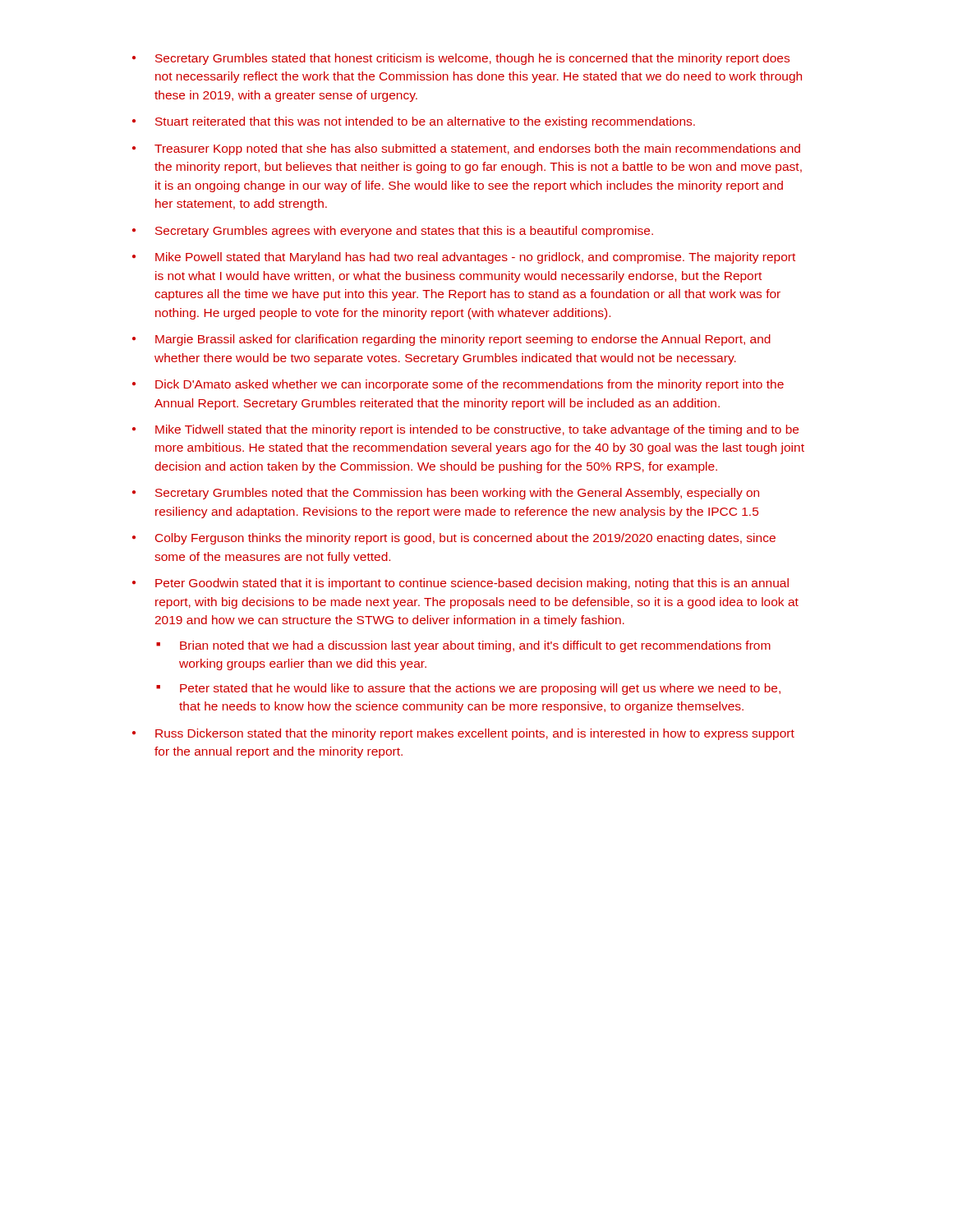Find the block starting "Colby Ferguson thinks the minority report is good,"
This screenshot has height=1232, width=953.
tap(465, 547)
